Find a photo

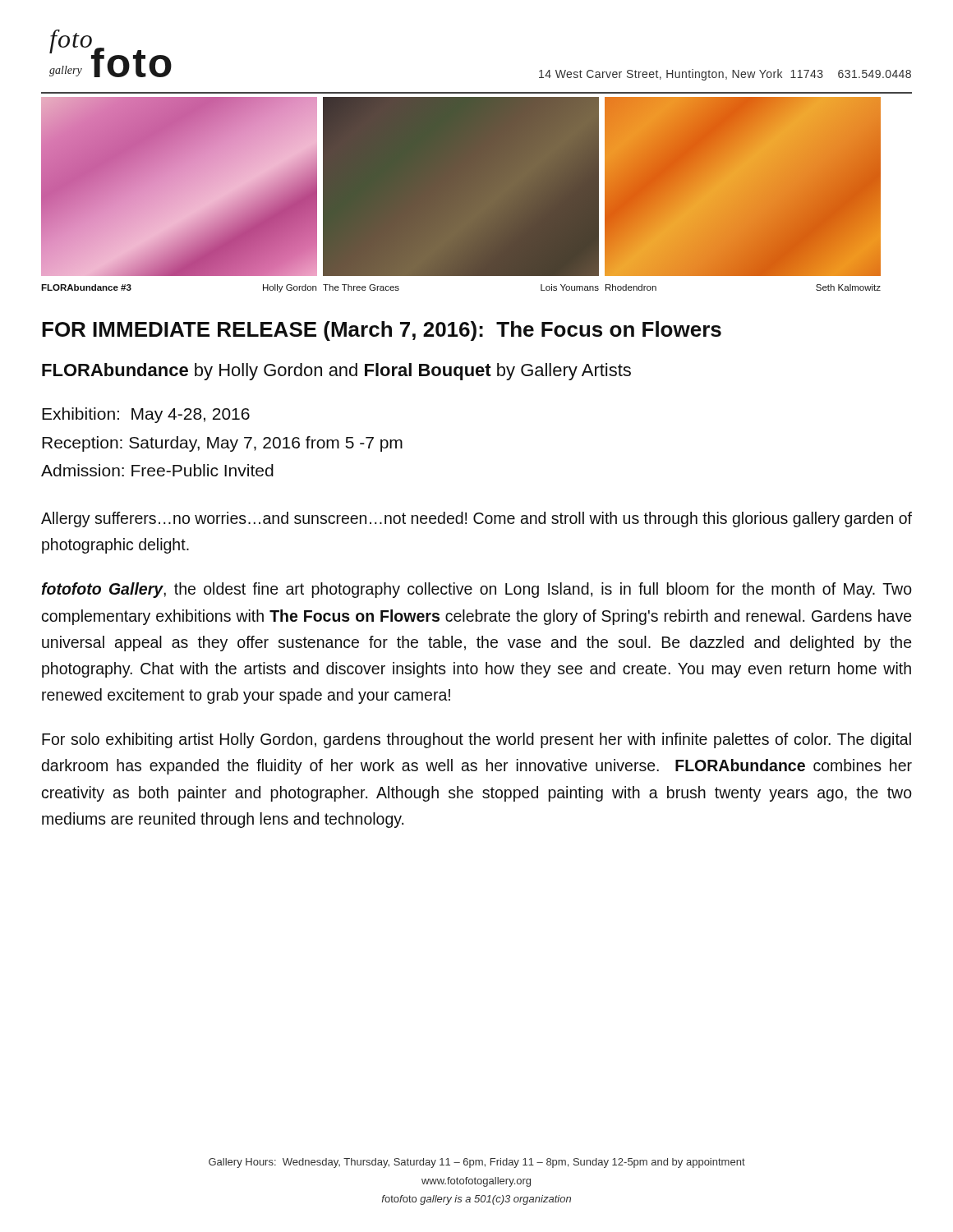click(x=476, y=186)
